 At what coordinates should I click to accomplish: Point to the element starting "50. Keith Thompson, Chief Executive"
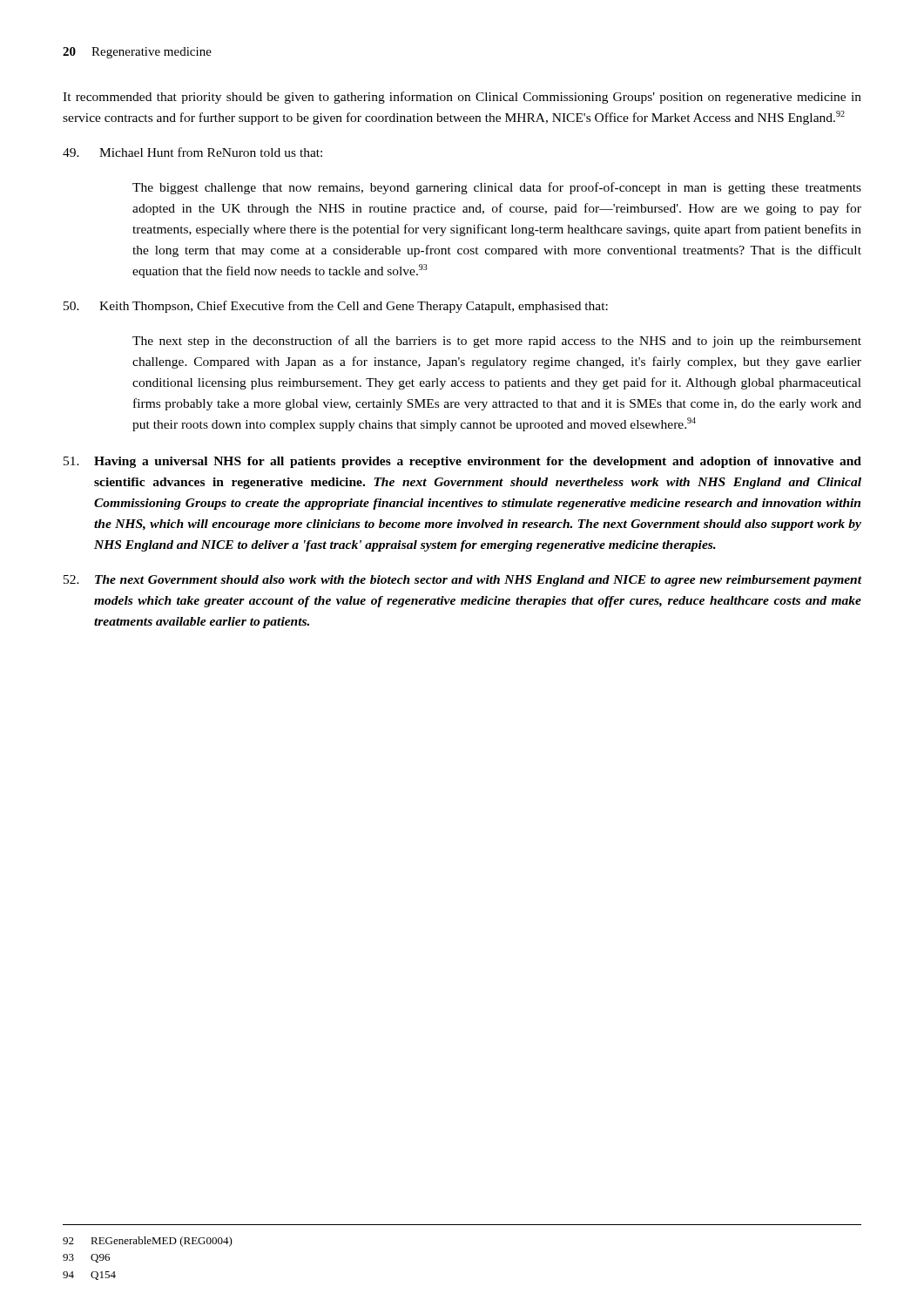click(x=462, y=306)
